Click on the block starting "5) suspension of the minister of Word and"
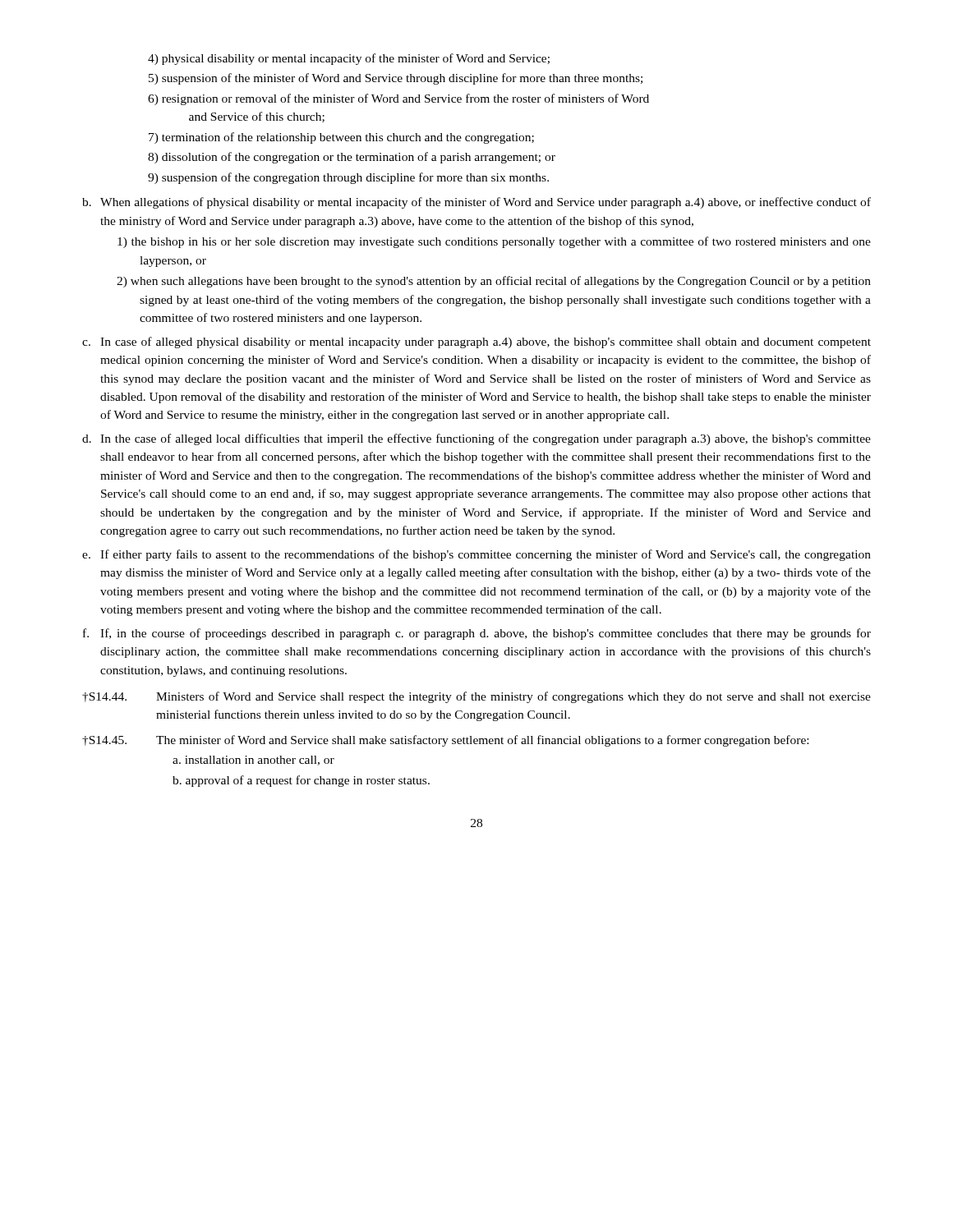This screenshot has height=1232, width=953. [x=509, y=79]
